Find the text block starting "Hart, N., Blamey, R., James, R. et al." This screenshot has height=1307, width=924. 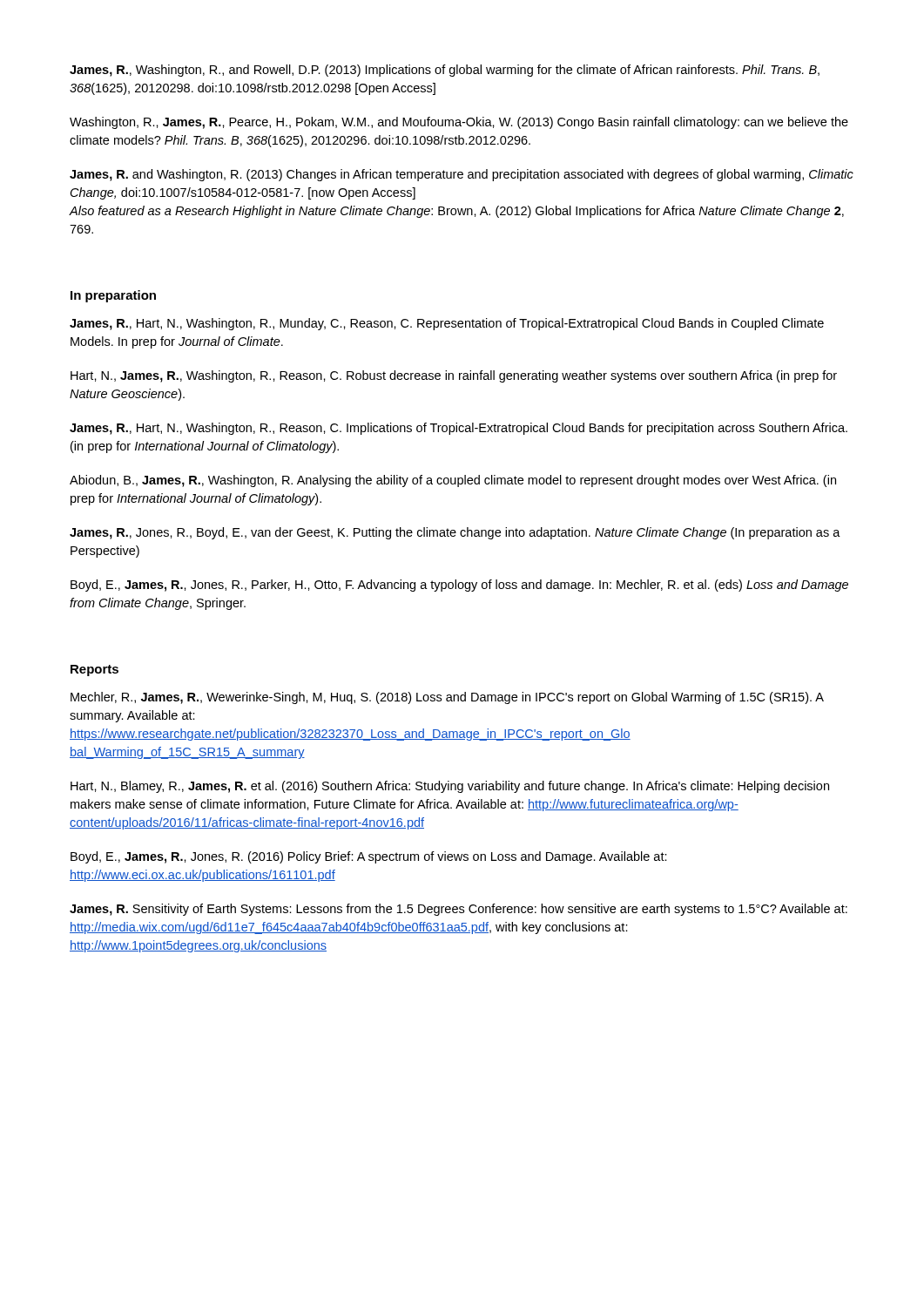point(450,805)
